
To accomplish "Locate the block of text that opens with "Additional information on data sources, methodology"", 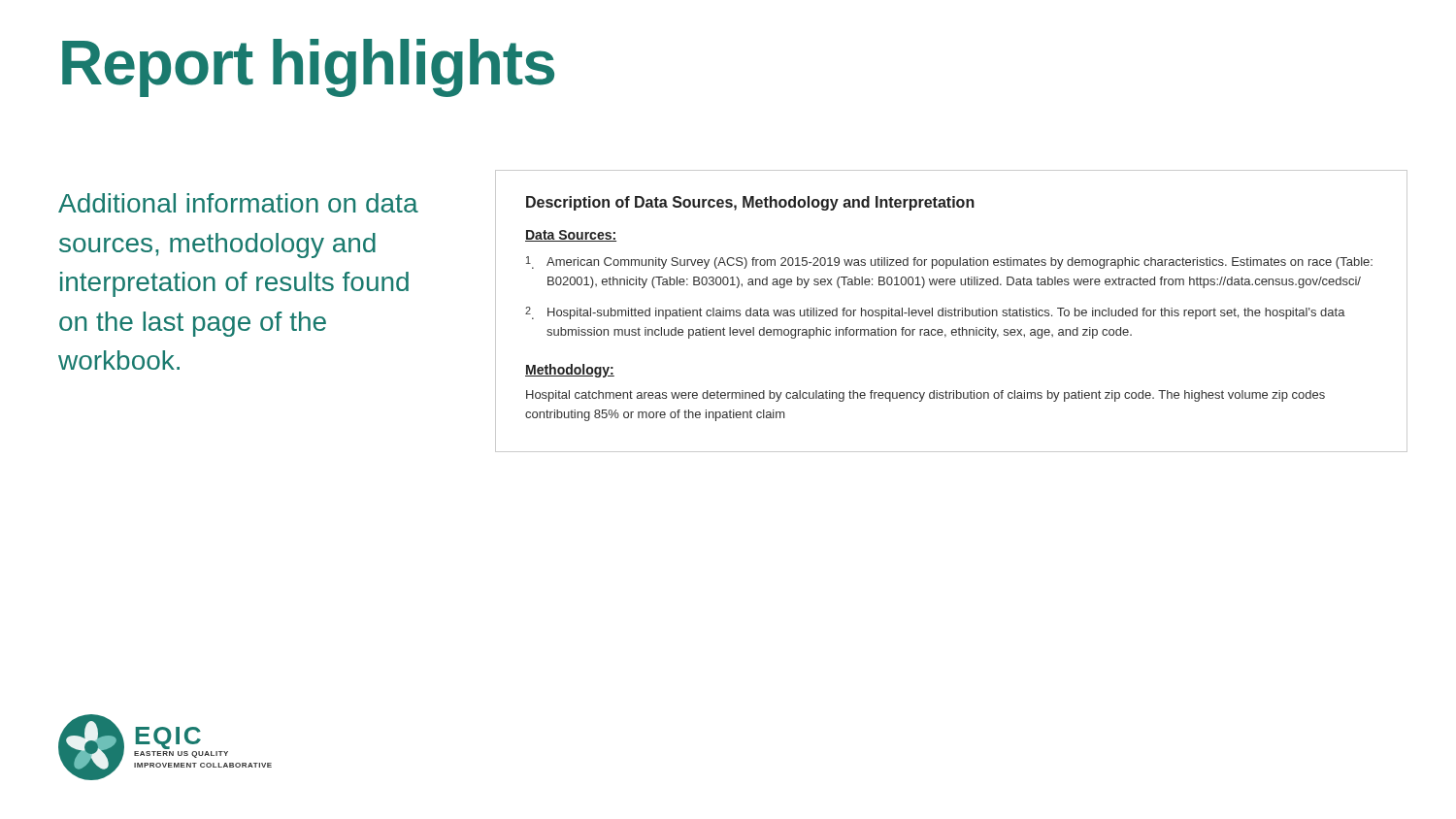I will click(x=238, y=282).
